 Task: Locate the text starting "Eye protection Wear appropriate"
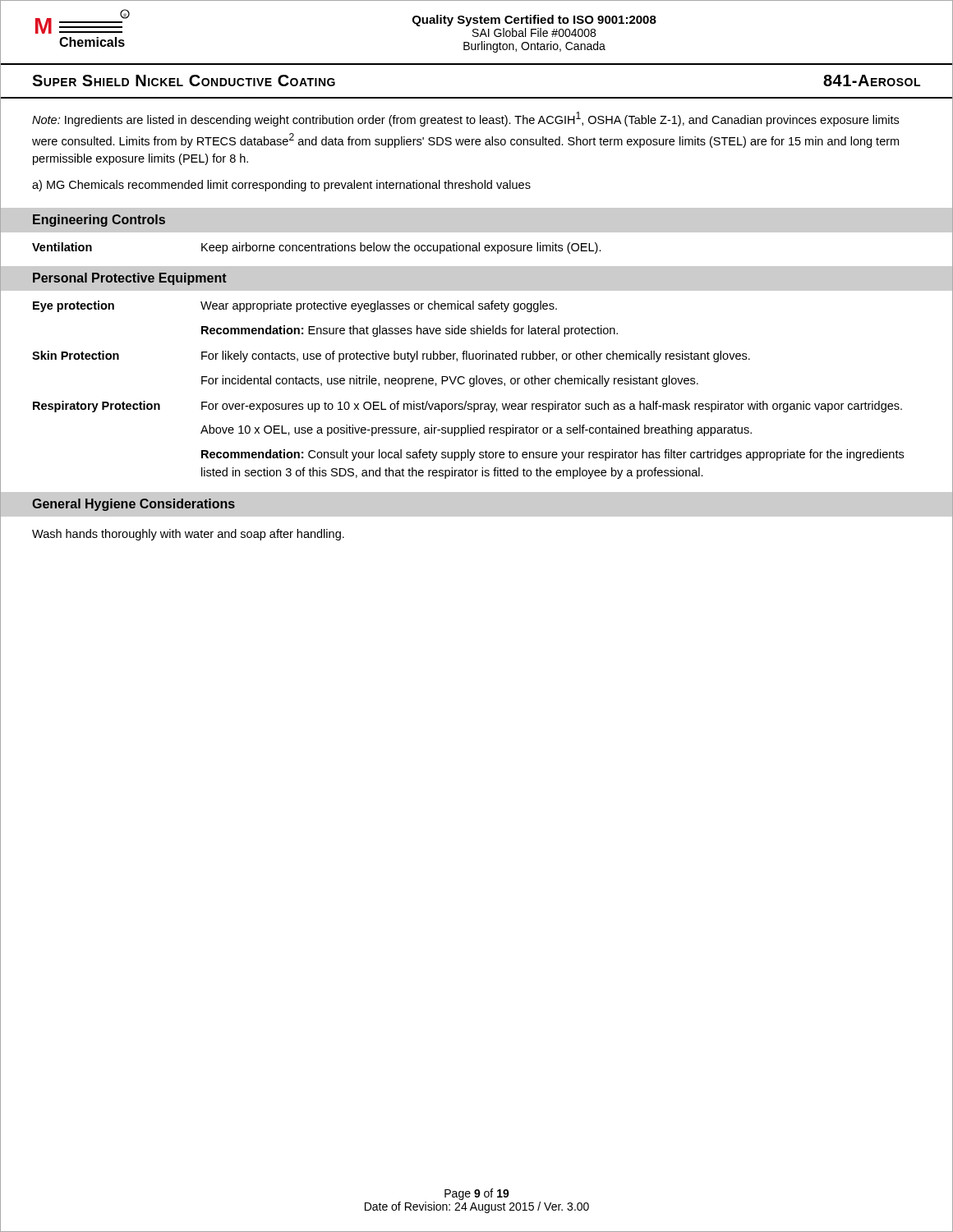(476, 318)
